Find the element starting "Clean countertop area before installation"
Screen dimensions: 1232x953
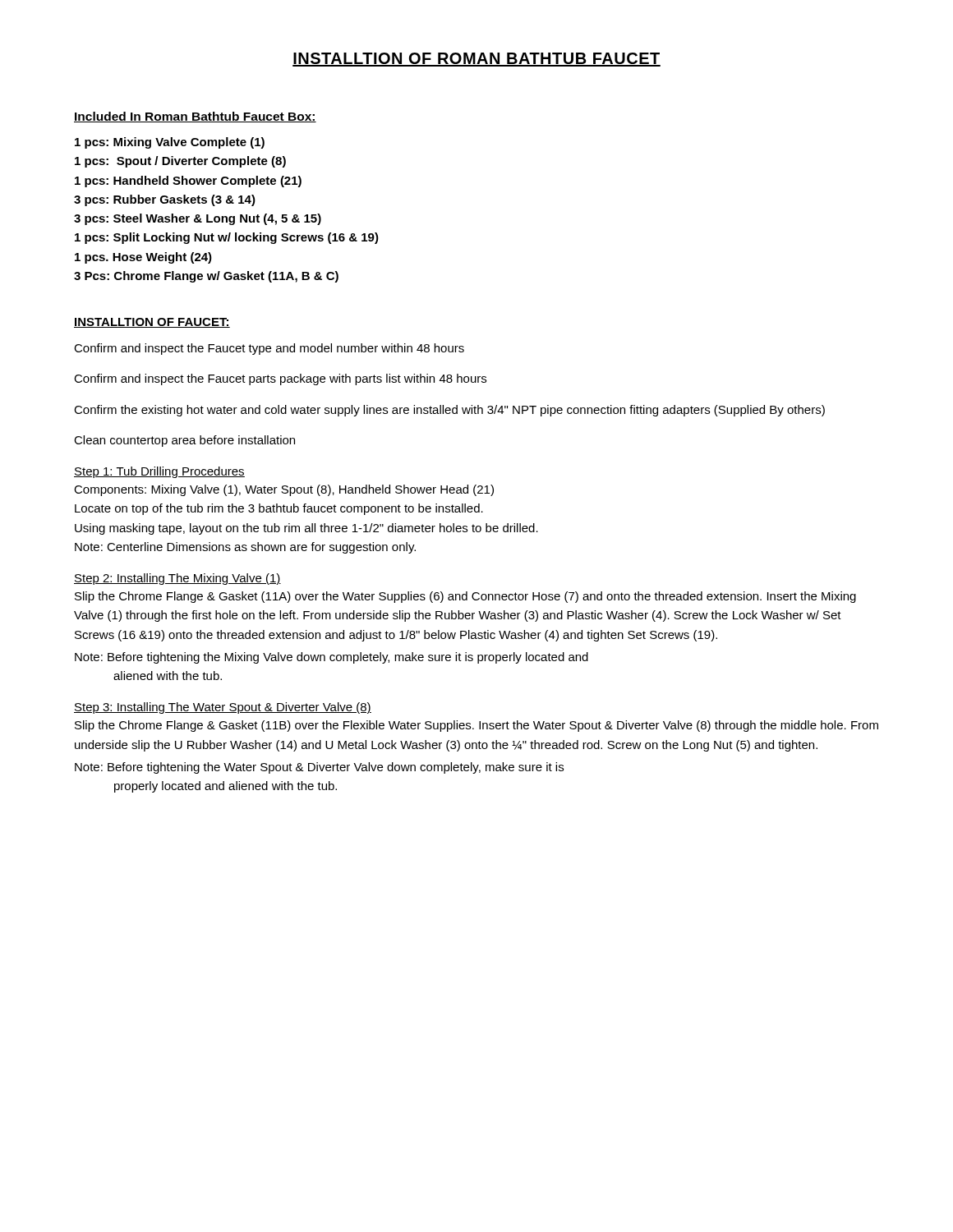(x=185, y=440)
